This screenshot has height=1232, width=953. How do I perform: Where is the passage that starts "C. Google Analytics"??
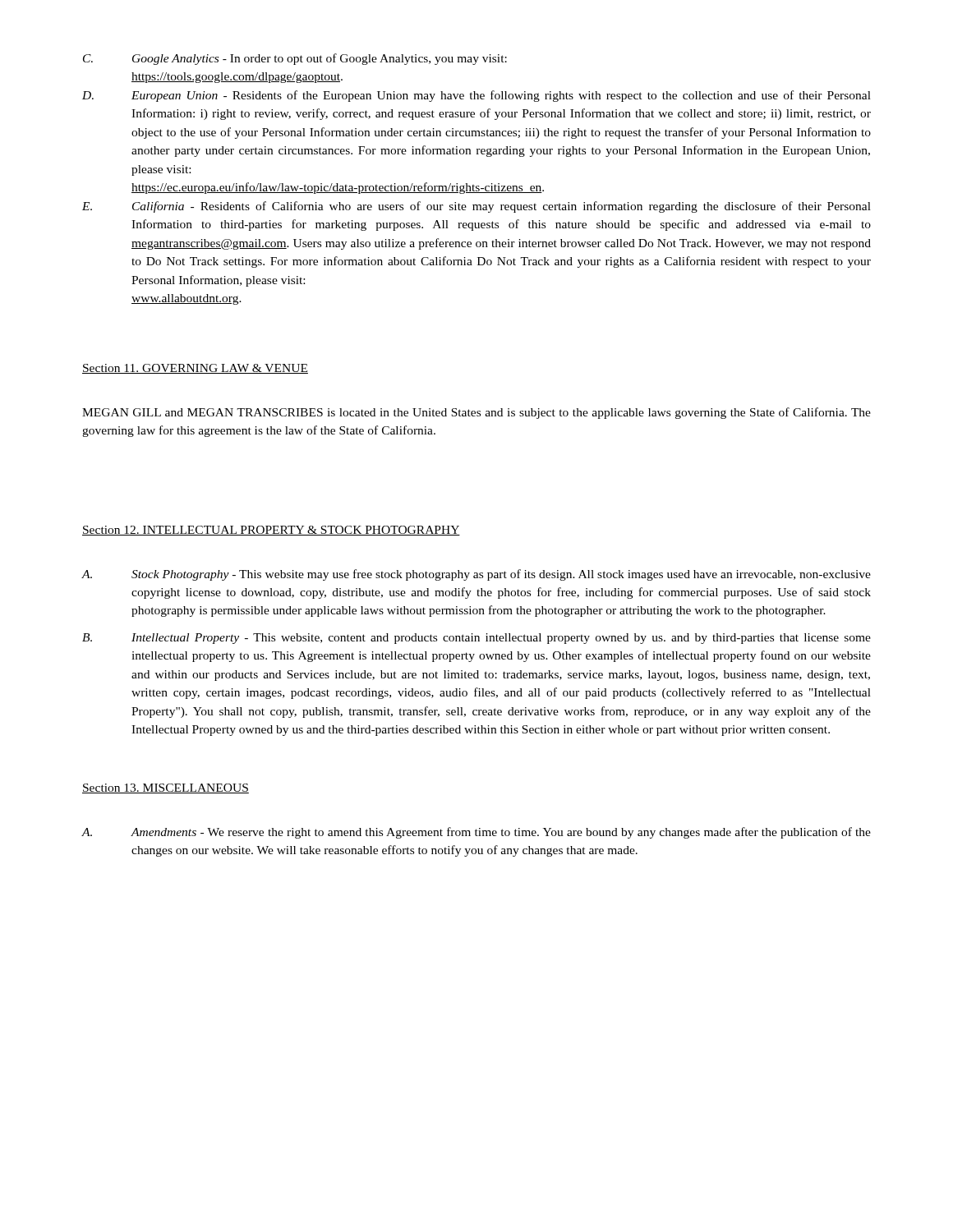coord(476,68)
